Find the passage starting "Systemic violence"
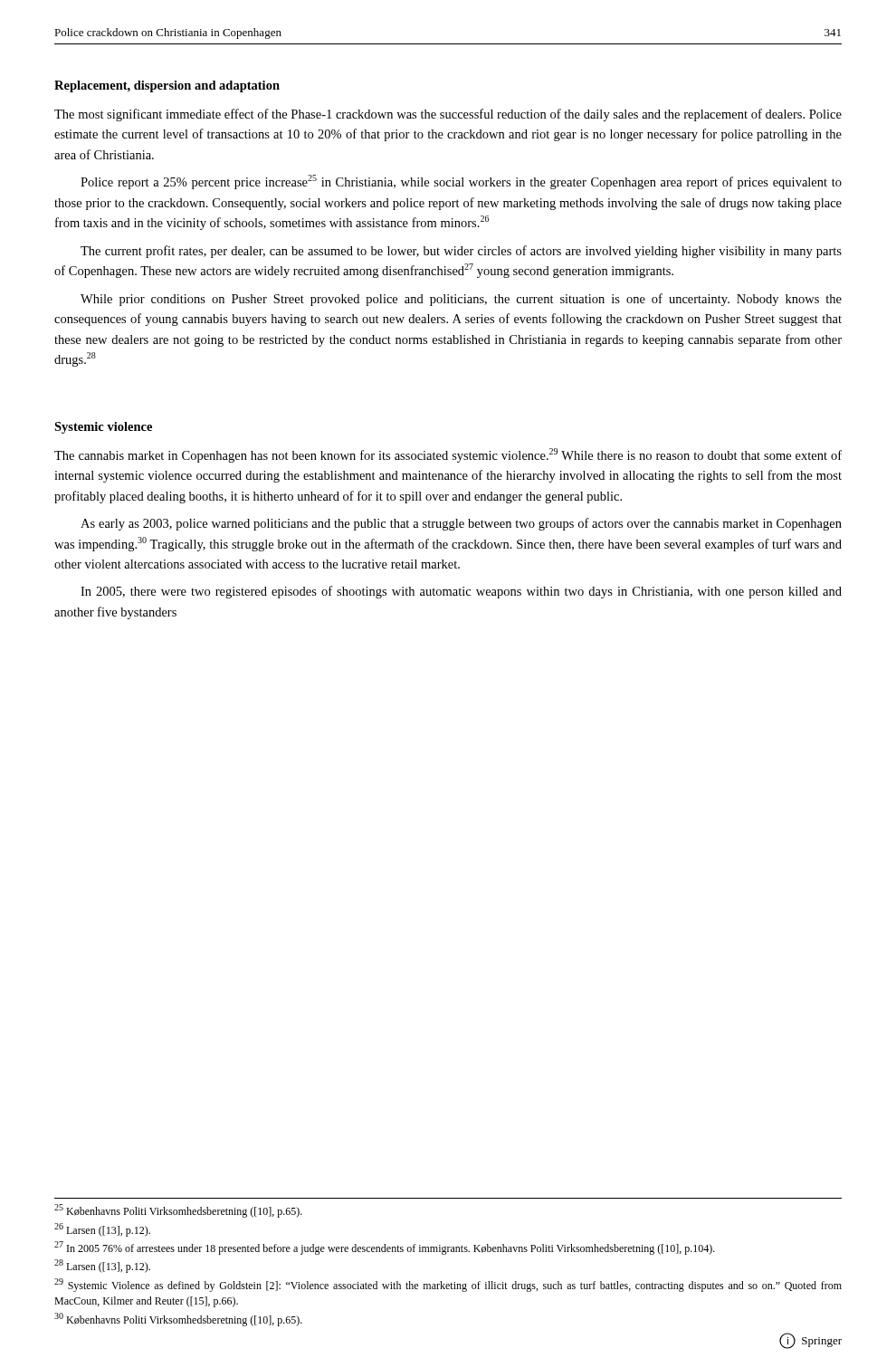Viewport: 896px width, 1358px height. pos(103,426)
